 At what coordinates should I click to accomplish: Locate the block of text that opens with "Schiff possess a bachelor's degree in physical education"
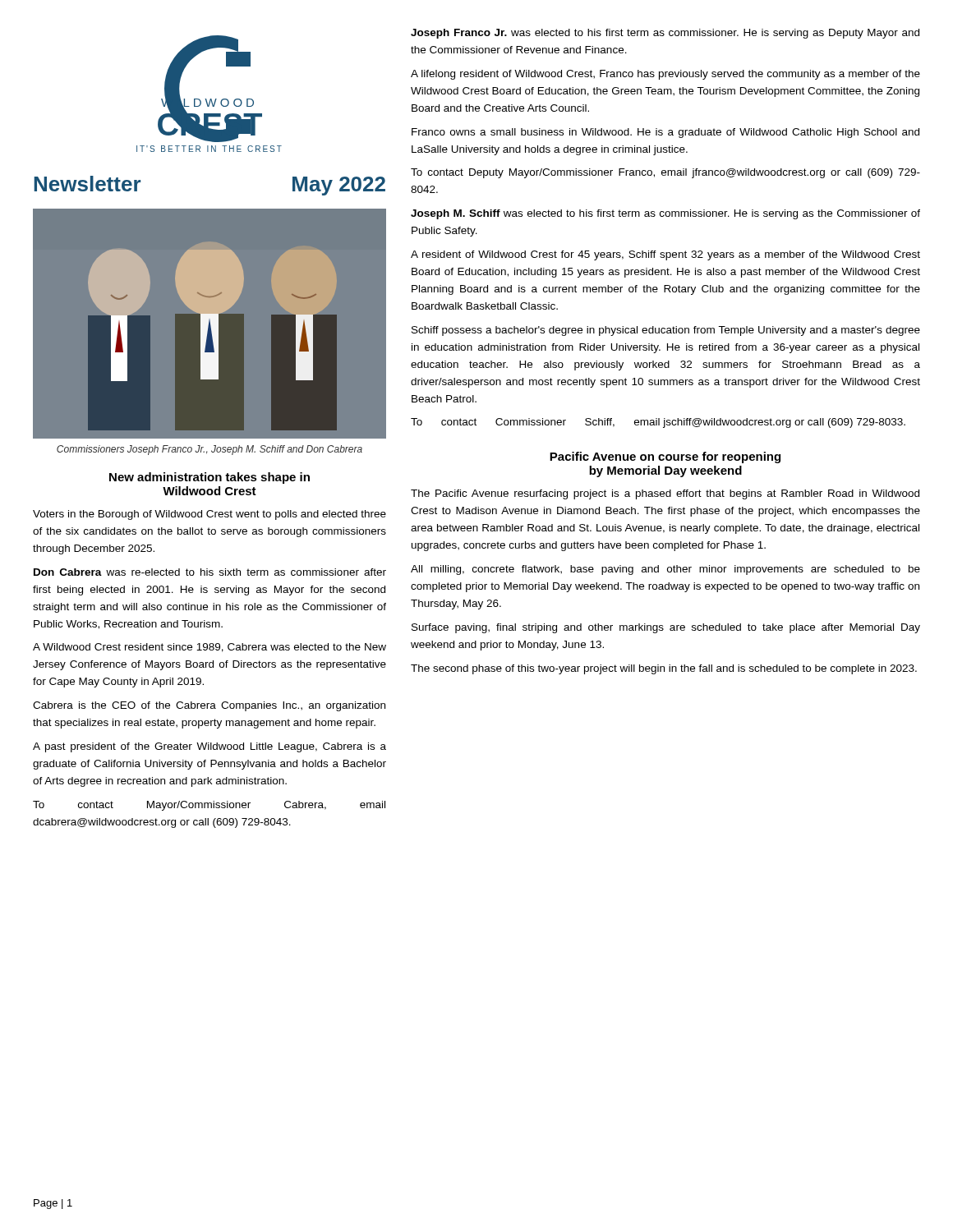665,364
